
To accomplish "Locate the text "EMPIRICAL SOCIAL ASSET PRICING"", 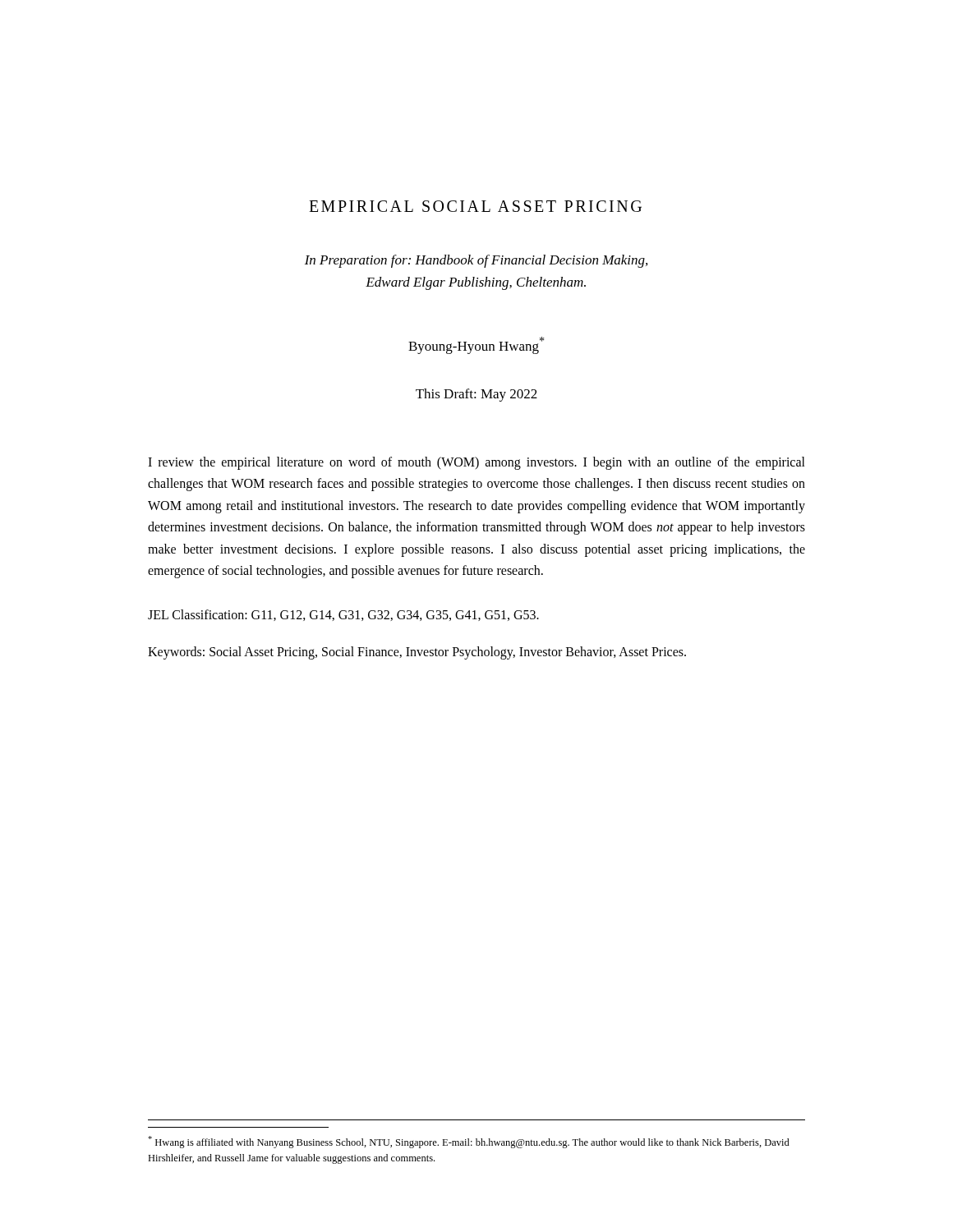I will [x=476, y=206].
